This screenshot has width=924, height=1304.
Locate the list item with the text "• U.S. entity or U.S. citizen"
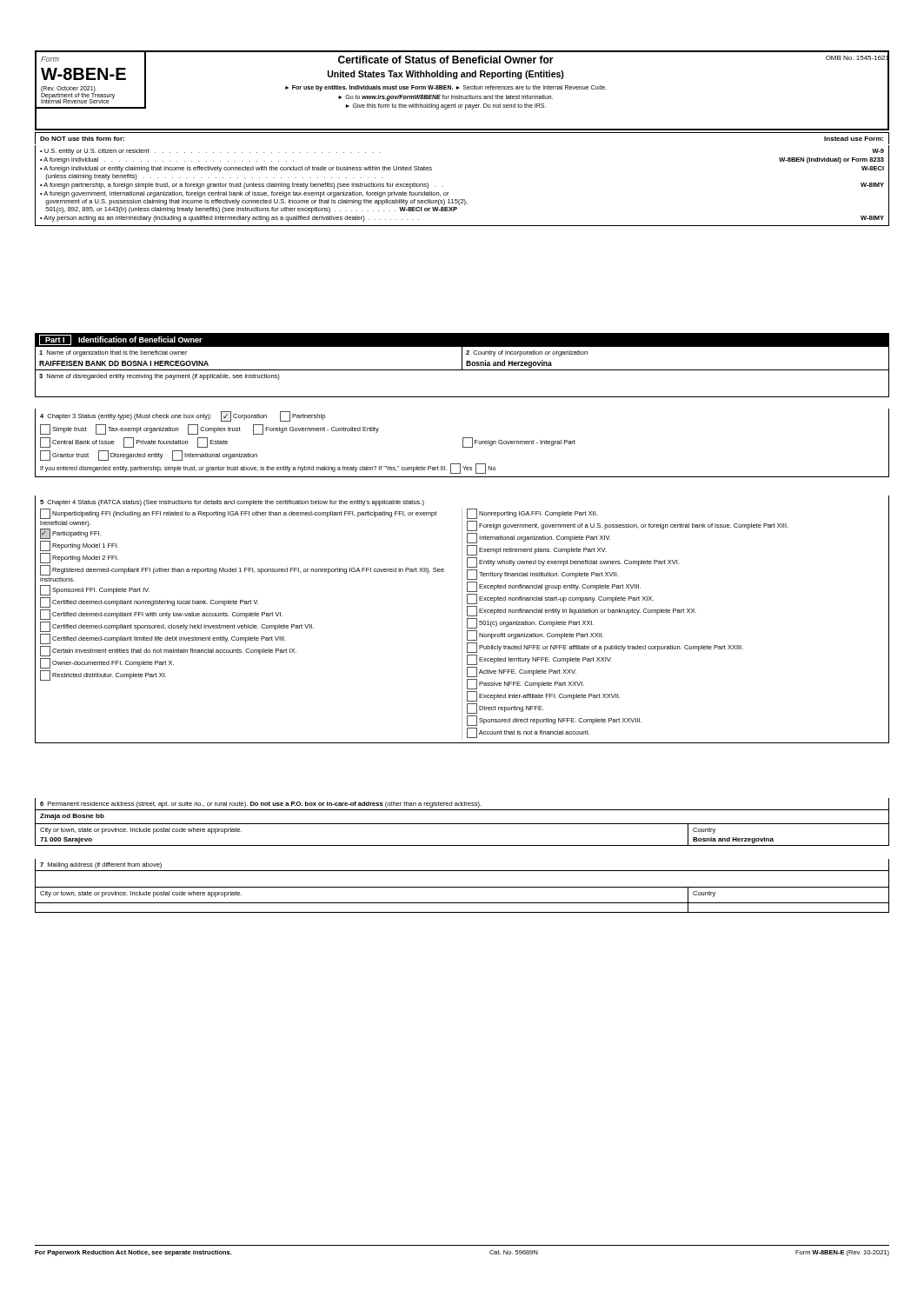93,152
